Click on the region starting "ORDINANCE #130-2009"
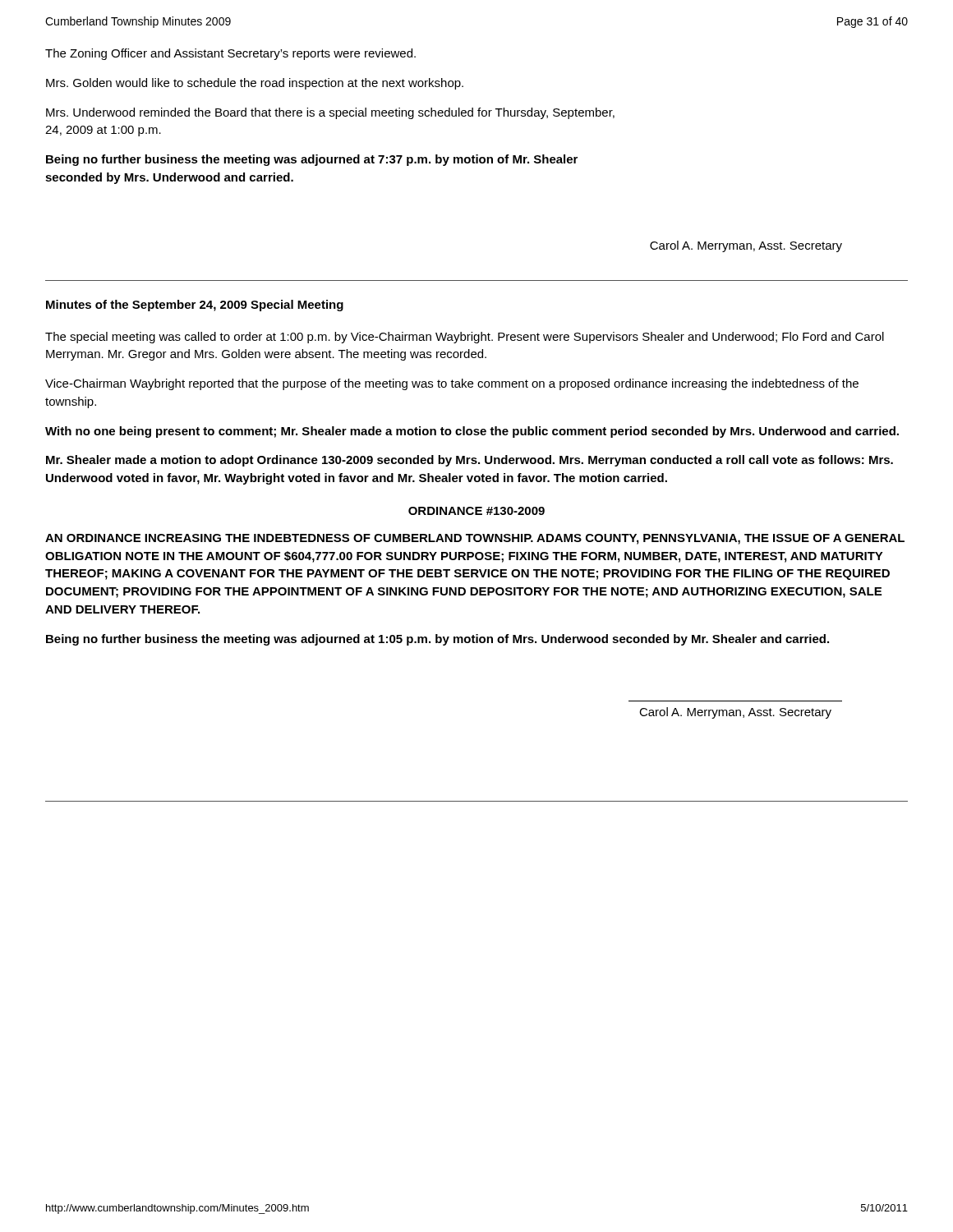 pyautogui.click(x=476, y=510)
